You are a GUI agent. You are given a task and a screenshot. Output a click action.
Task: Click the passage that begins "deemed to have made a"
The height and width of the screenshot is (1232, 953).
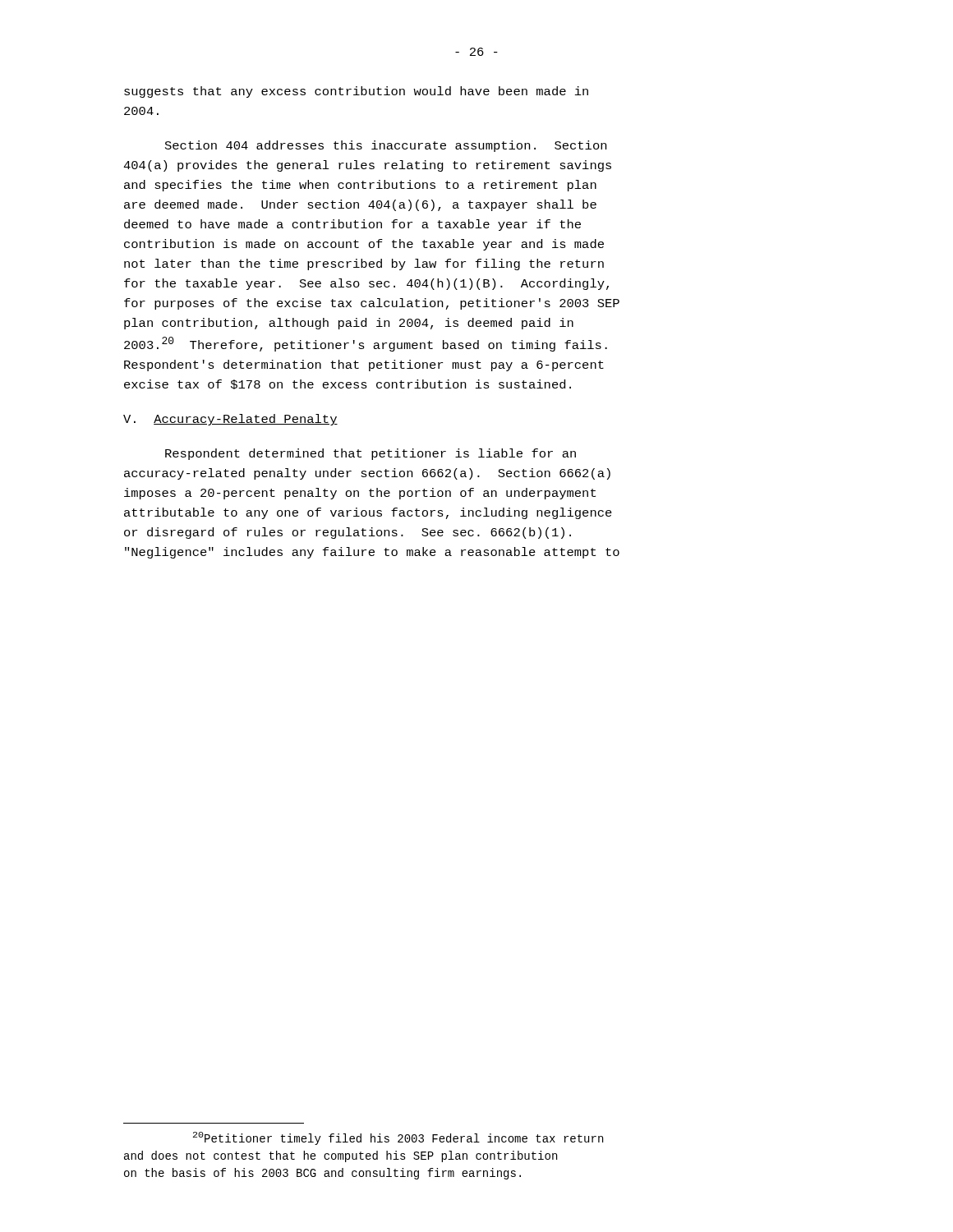[352, 225]
